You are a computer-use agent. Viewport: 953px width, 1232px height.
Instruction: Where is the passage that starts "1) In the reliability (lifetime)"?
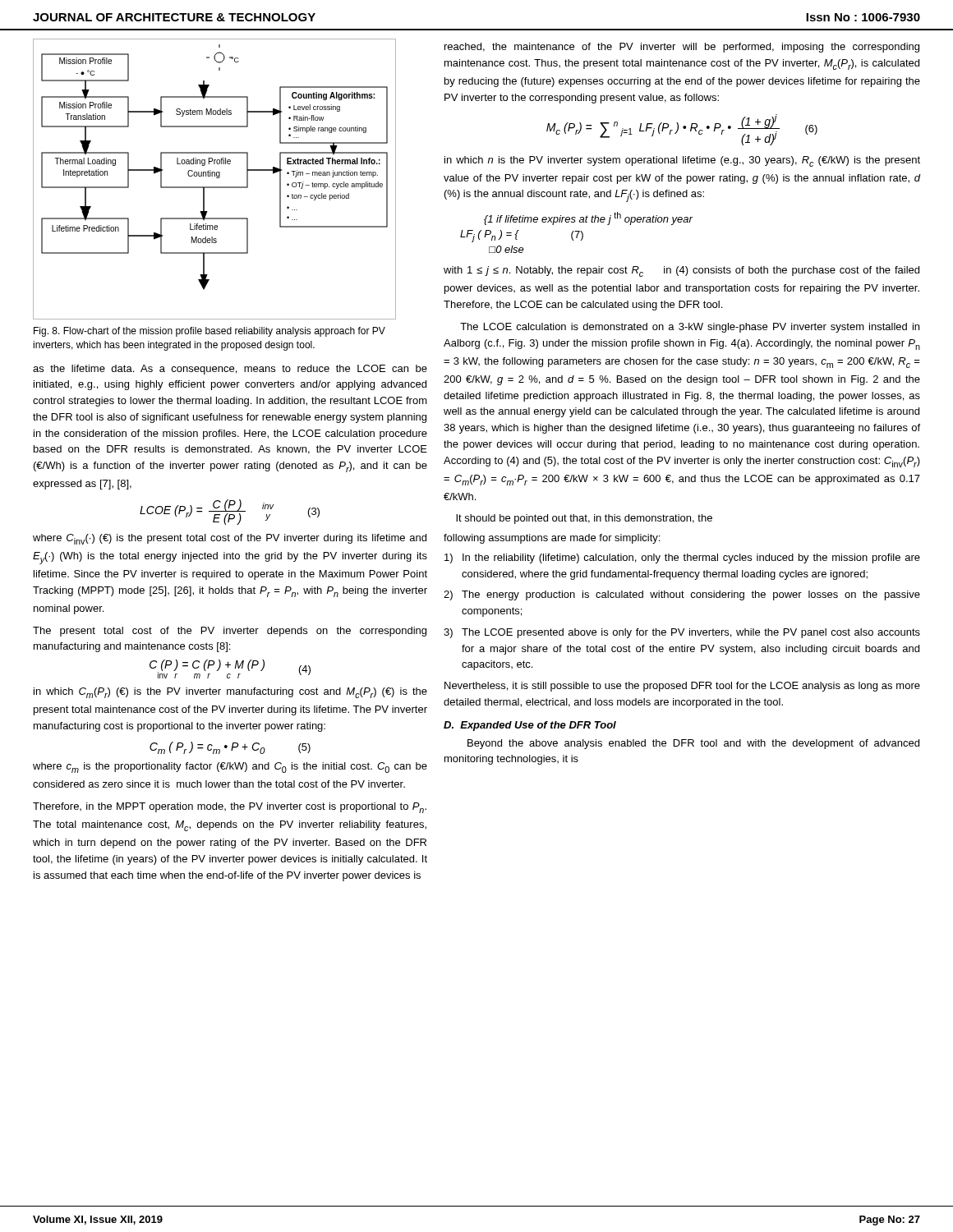(x=682, y=566)
